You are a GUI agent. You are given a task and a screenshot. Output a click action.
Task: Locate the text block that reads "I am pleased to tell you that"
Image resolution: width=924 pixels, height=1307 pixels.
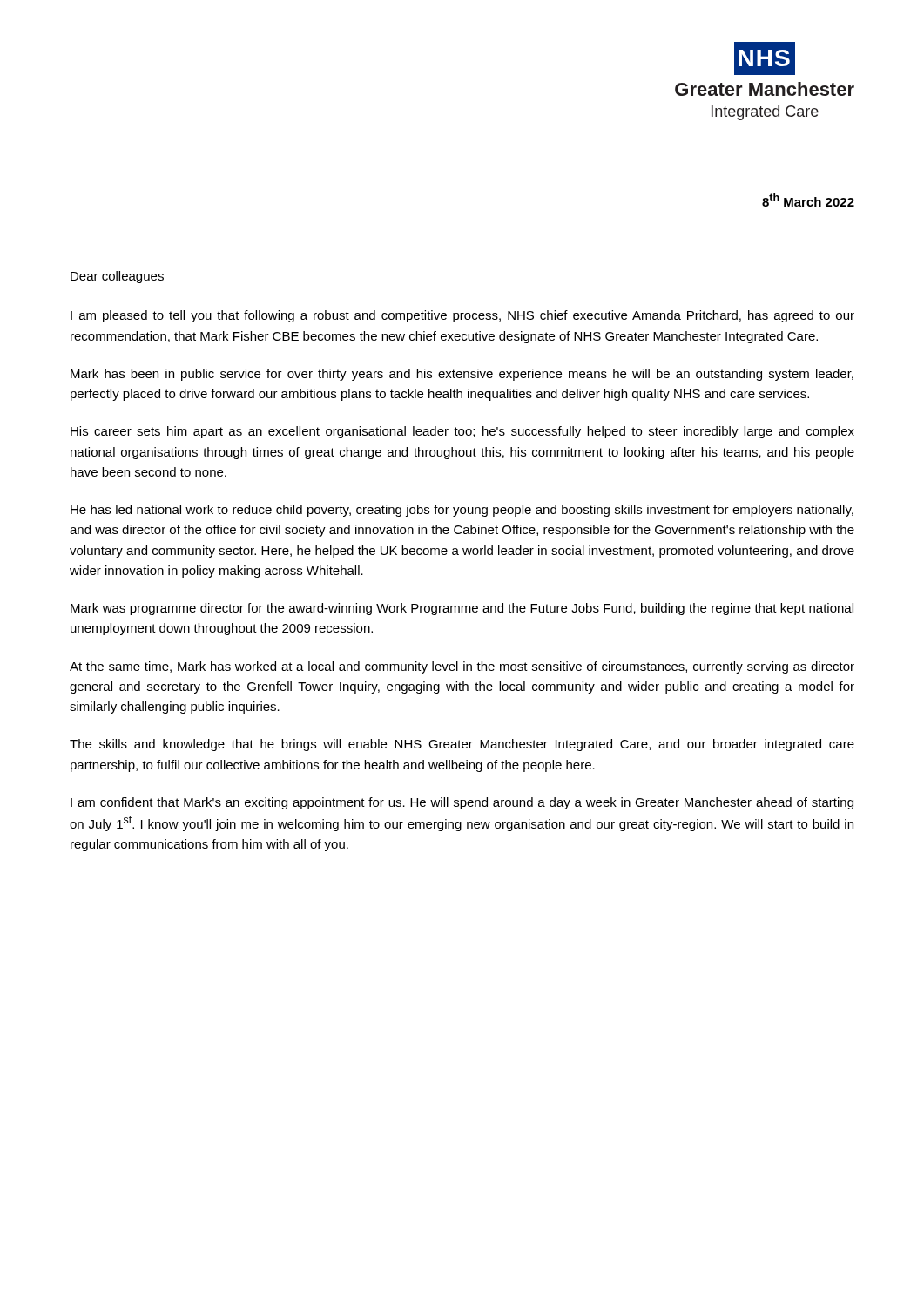pyautogui.click(x=462, y=325)
